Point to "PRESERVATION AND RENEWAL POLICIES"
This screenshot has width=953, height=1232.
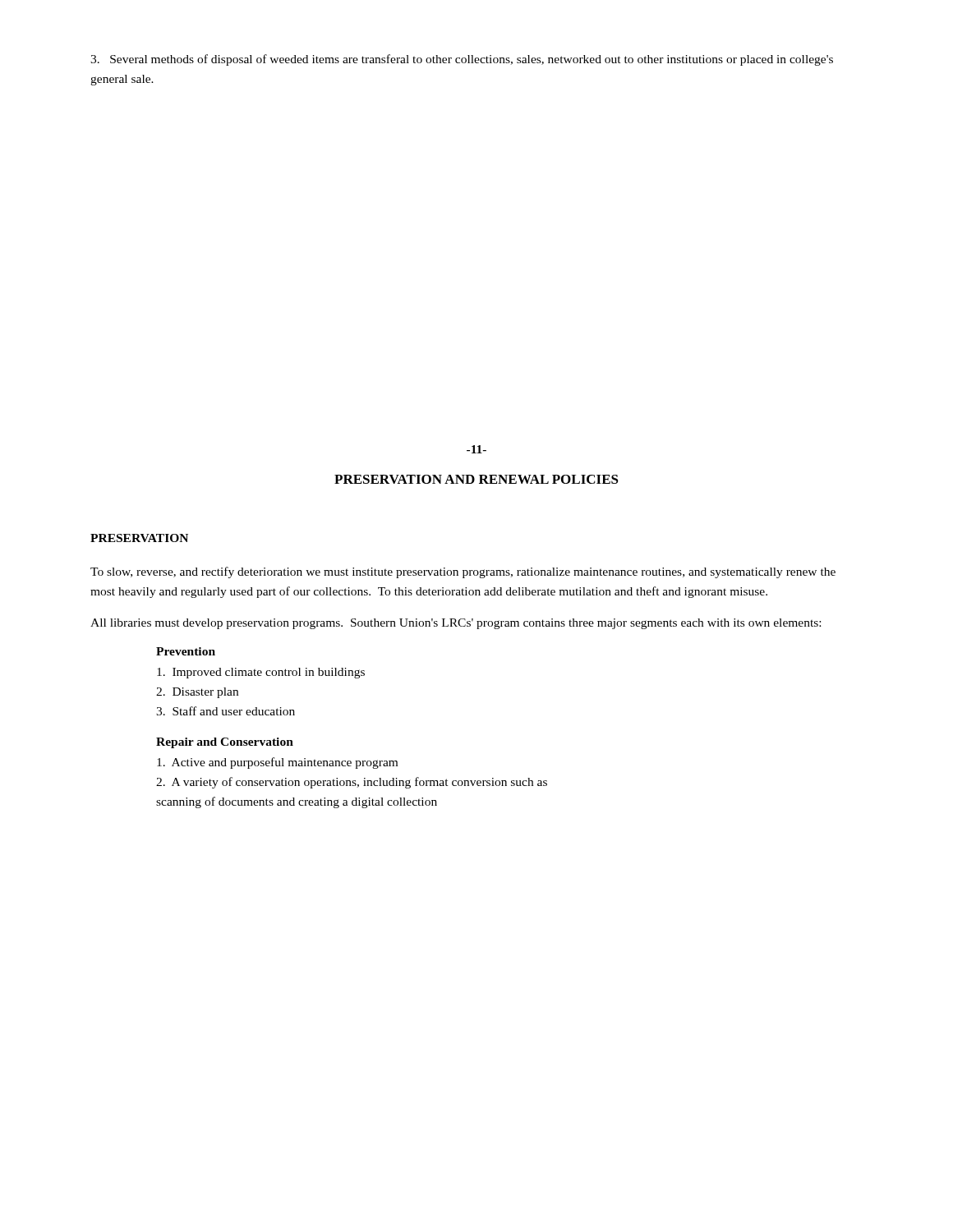point(476,479)
